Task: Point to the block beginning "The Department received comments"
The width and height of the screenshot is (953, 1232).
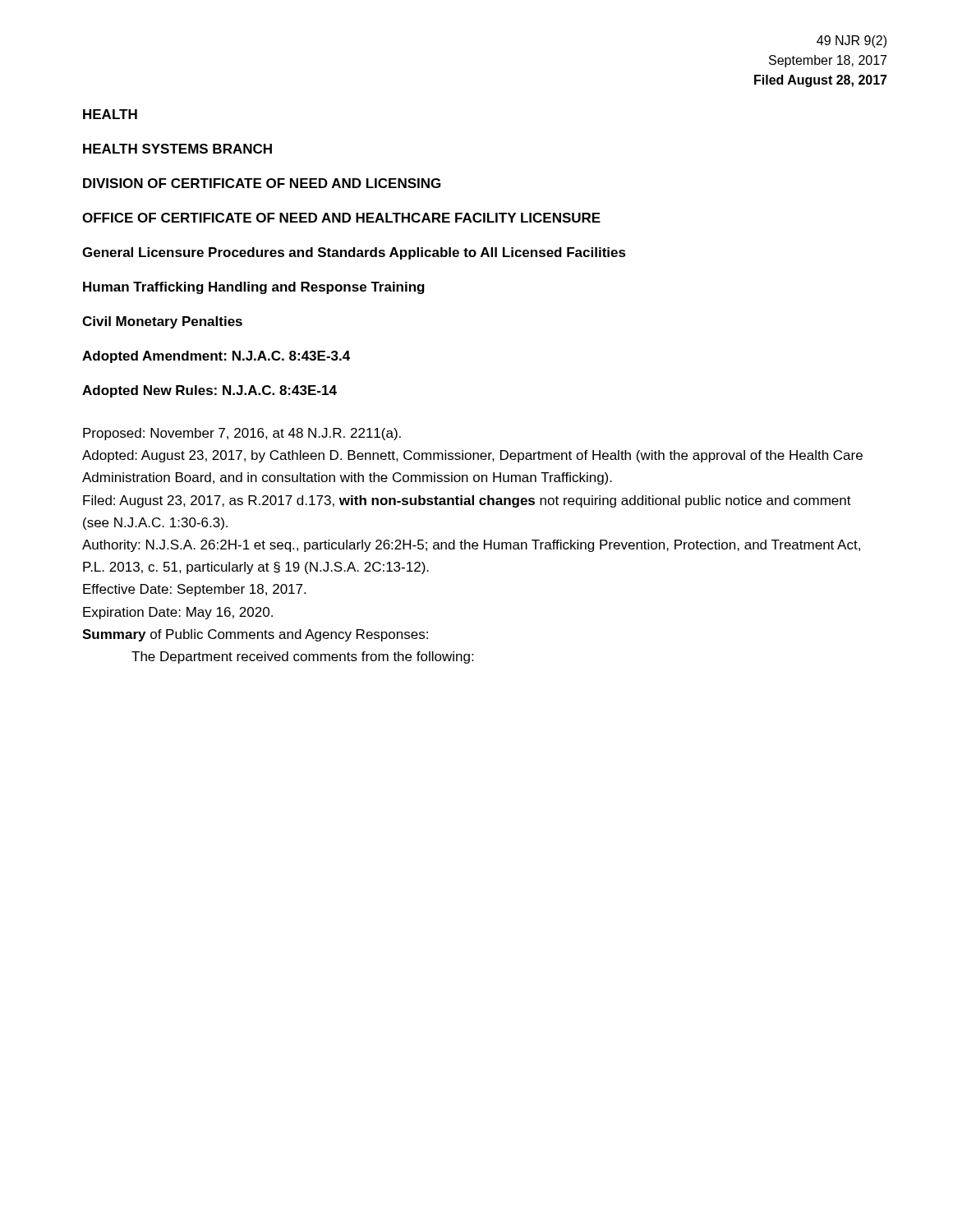Action: coord(303,657)
